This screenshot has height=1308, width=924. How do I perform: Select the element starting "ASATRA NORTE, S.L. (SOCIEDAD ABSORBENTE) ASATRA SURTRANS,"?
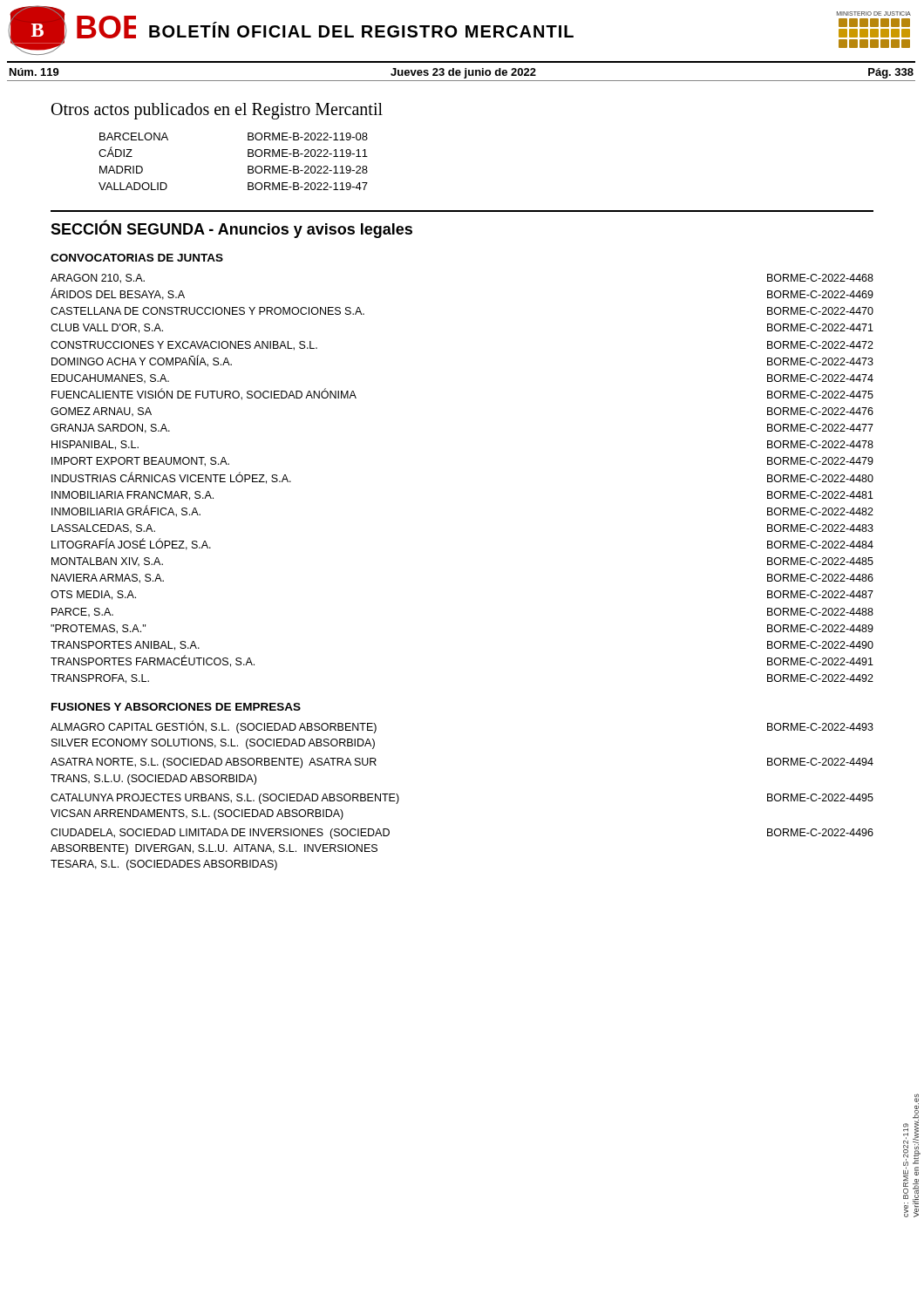(211, 763)
